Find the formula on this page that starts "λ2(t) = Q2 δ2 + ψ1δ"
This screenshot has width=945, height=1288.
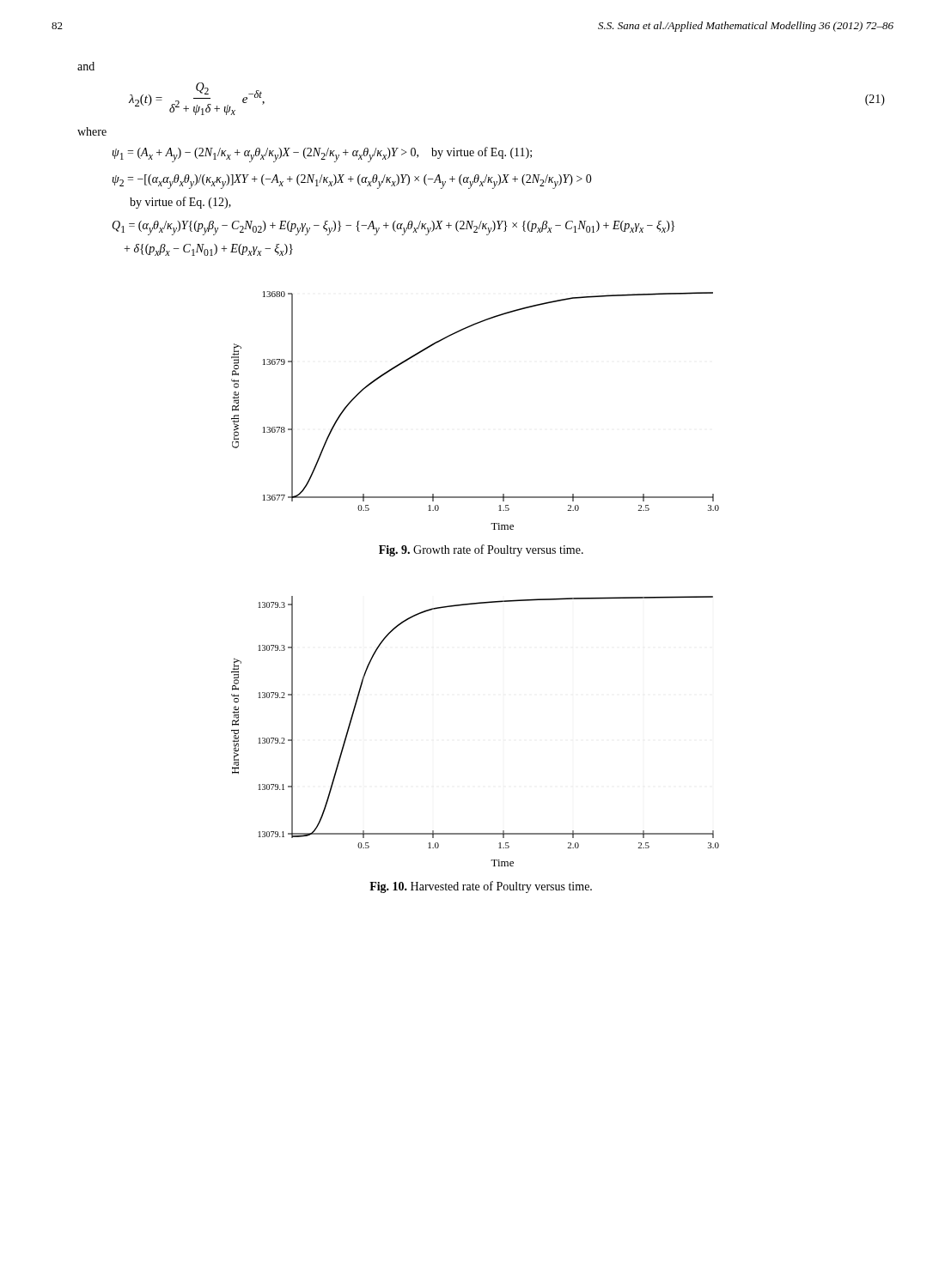coord(202,98)
